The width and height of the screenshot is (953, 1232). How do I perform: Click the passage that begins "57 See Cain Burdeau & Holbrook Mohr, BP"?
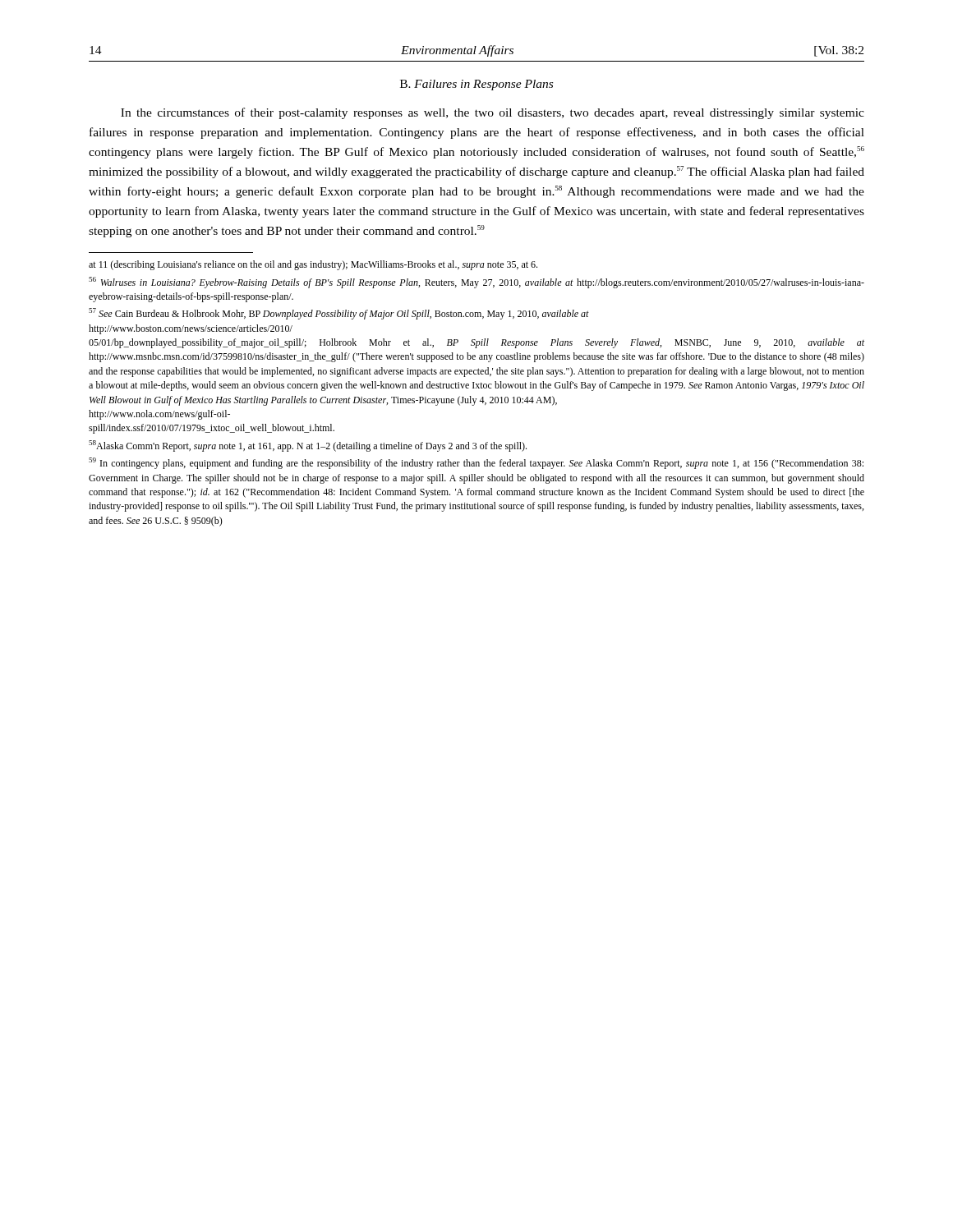click(476, 372)
